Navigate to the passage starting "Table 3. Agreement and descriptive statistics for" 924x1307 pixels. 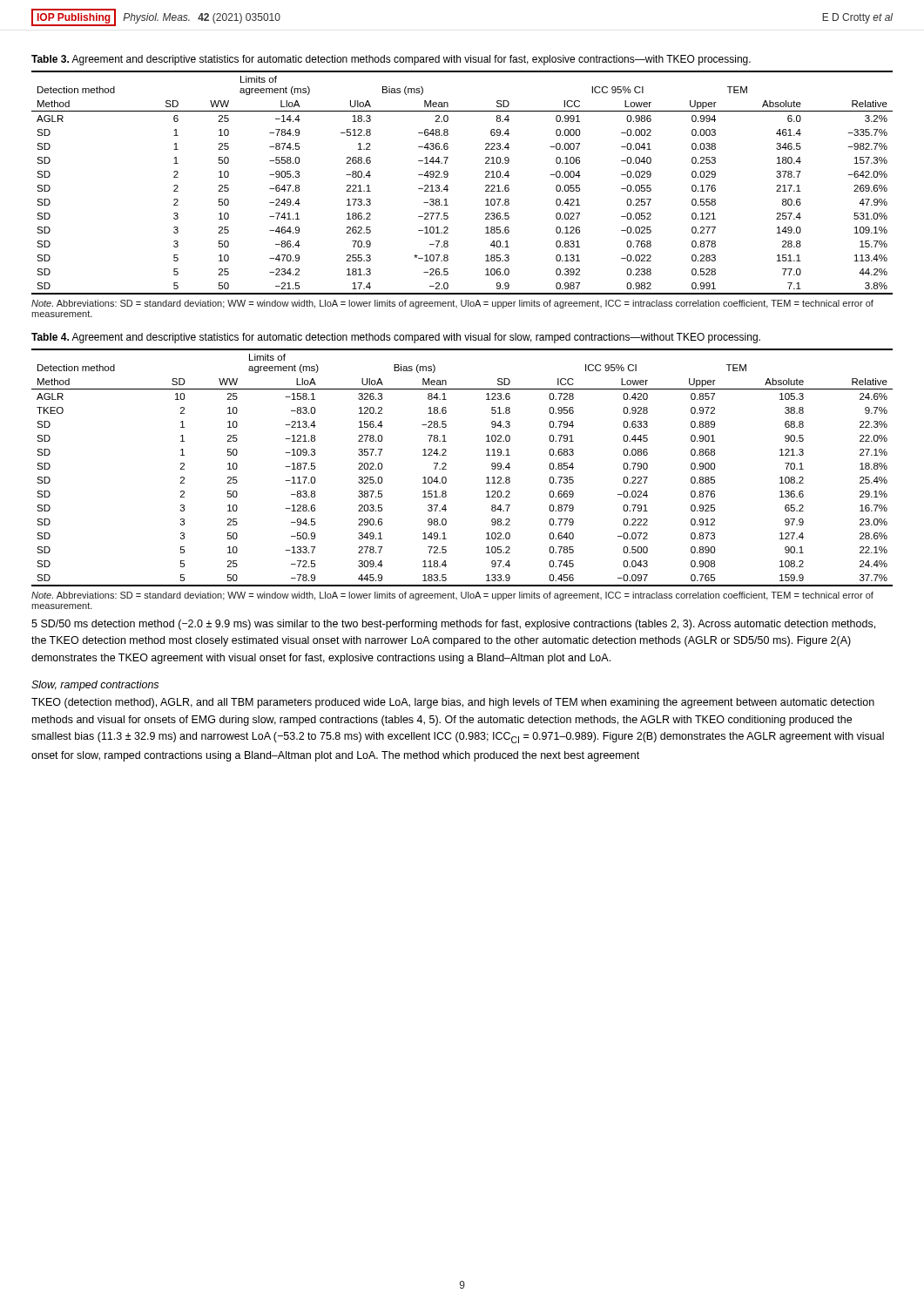point(391,59)
